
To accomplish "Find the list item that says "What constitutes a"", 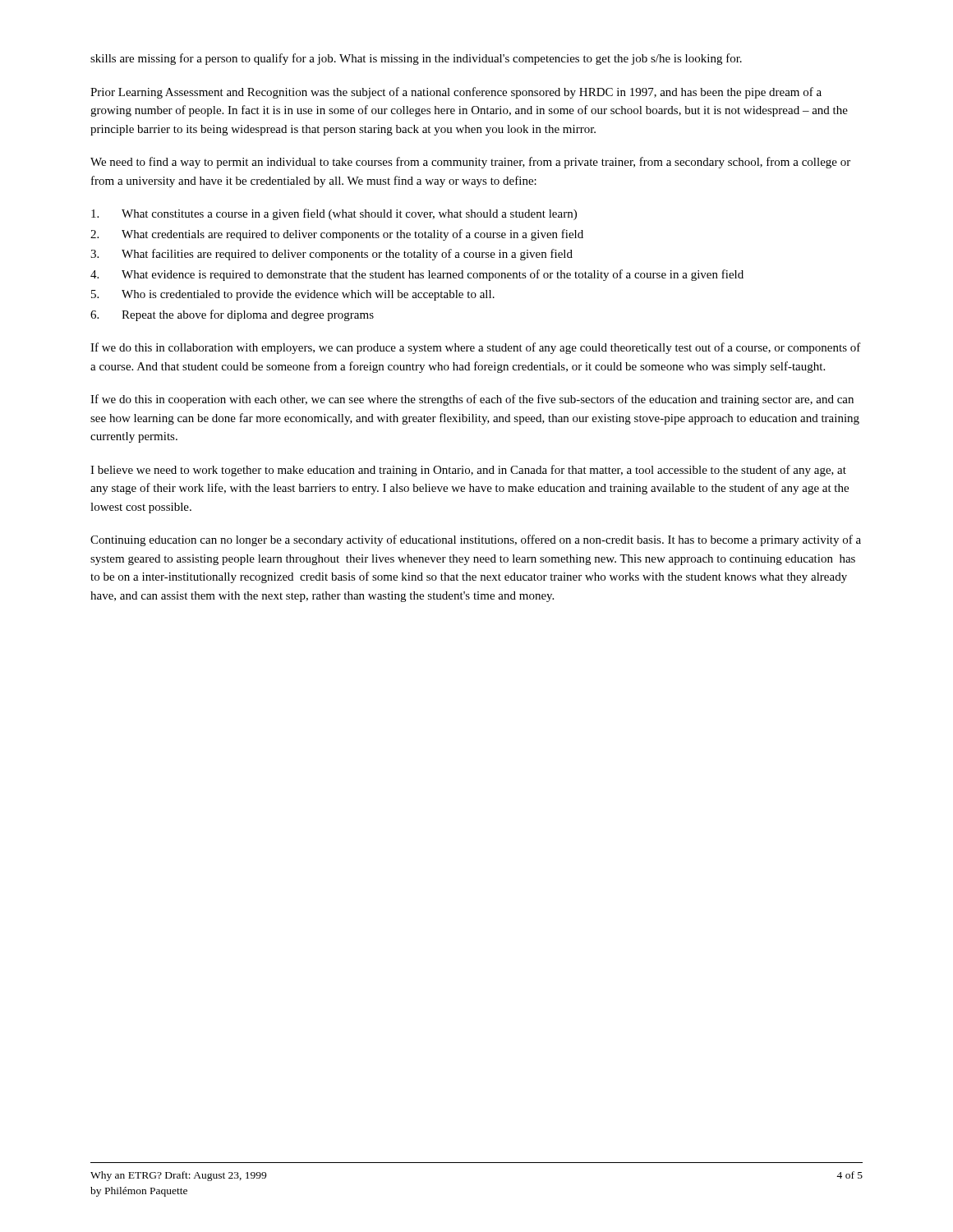I will point(476,214).
